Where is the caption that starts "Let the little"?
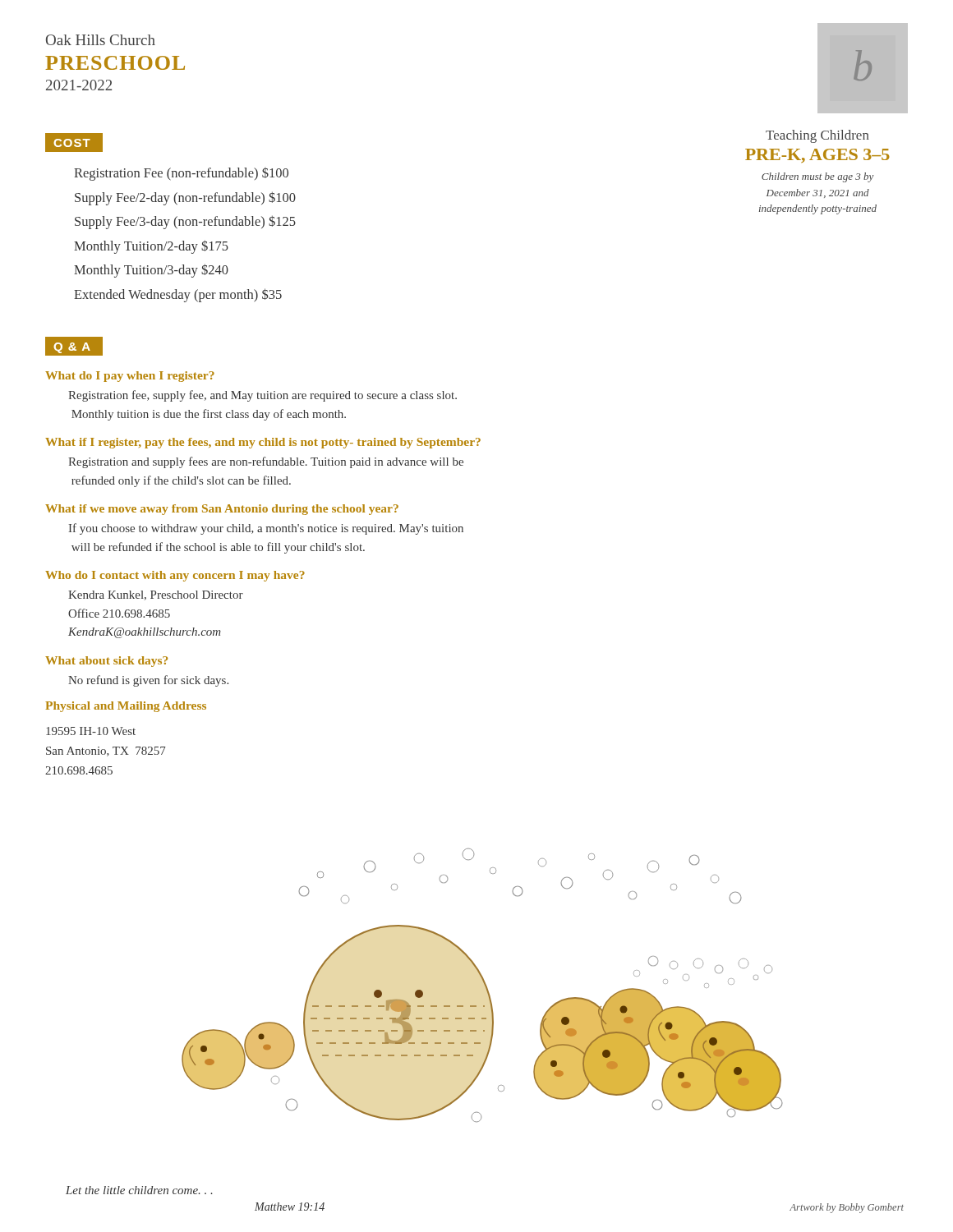953x1232 pixels. [x=140, y=1190]
